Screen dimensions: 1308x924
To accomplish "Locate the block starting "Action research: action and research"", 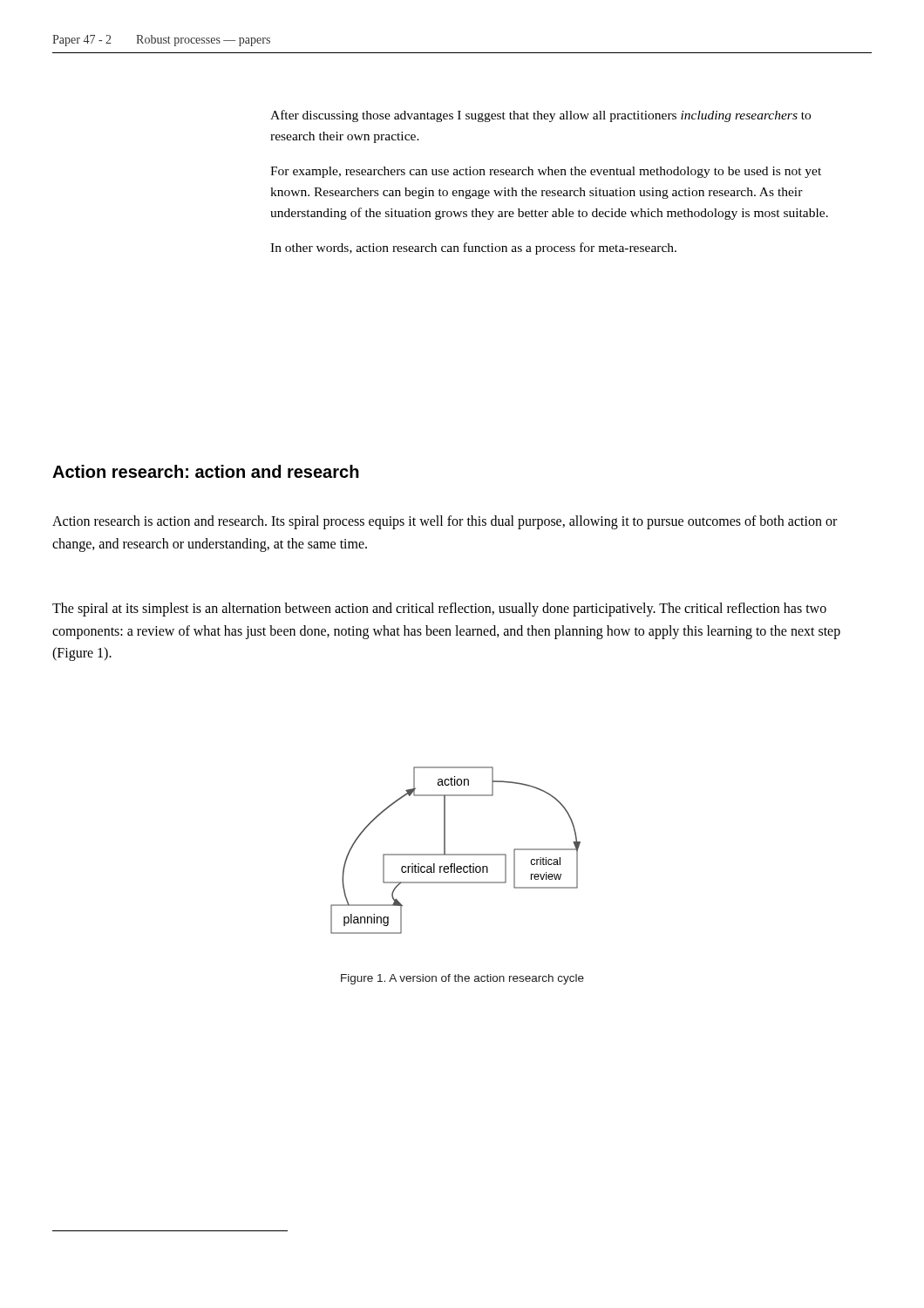I will (x=206, y=471).
